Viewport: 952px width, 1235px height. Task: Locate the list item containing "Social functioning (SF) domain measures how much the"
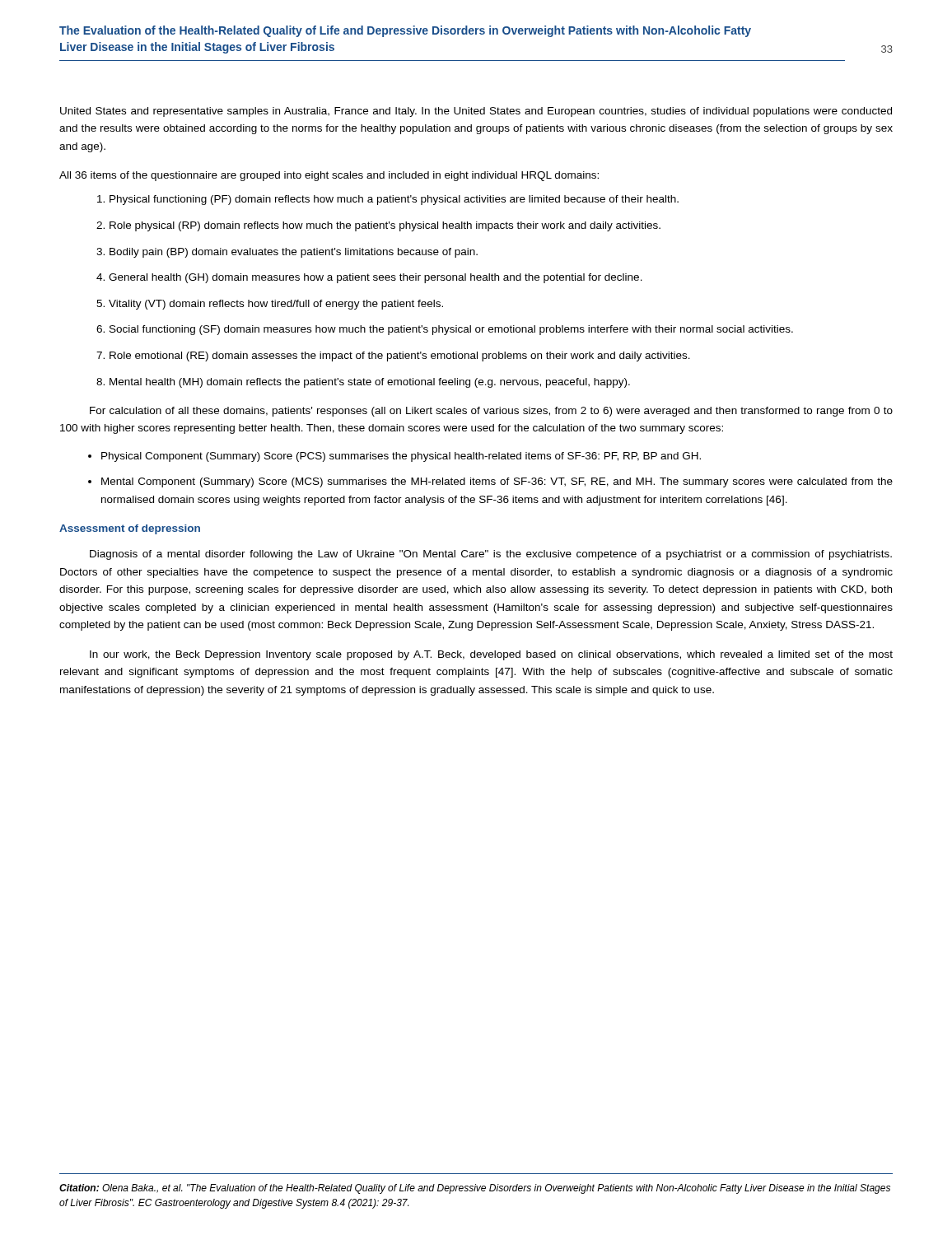(501, 329)
